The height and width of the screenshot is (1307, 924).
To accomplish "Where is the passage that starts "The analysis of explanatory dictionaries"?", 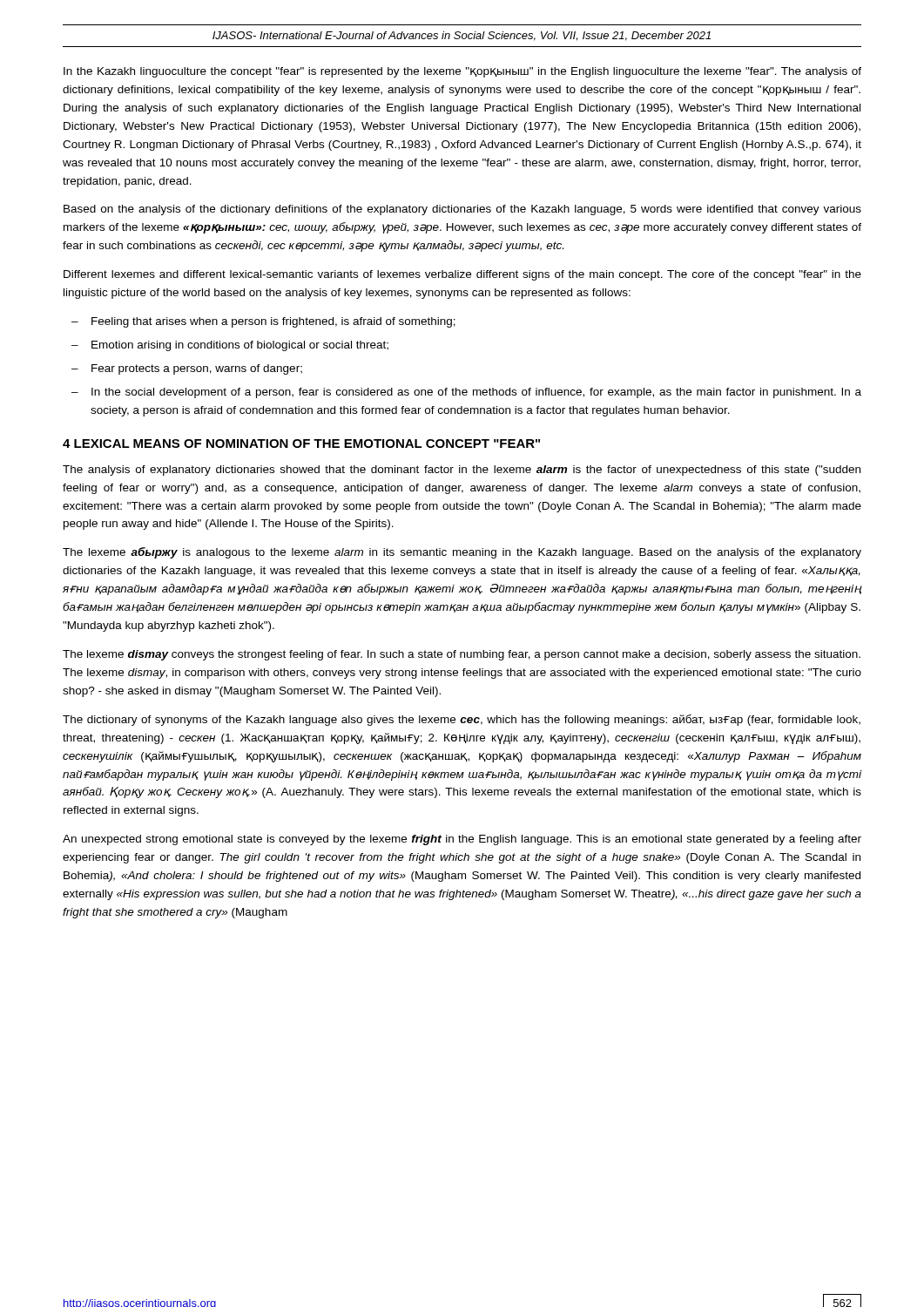I will pyautogui.click(x=462, y=496).
